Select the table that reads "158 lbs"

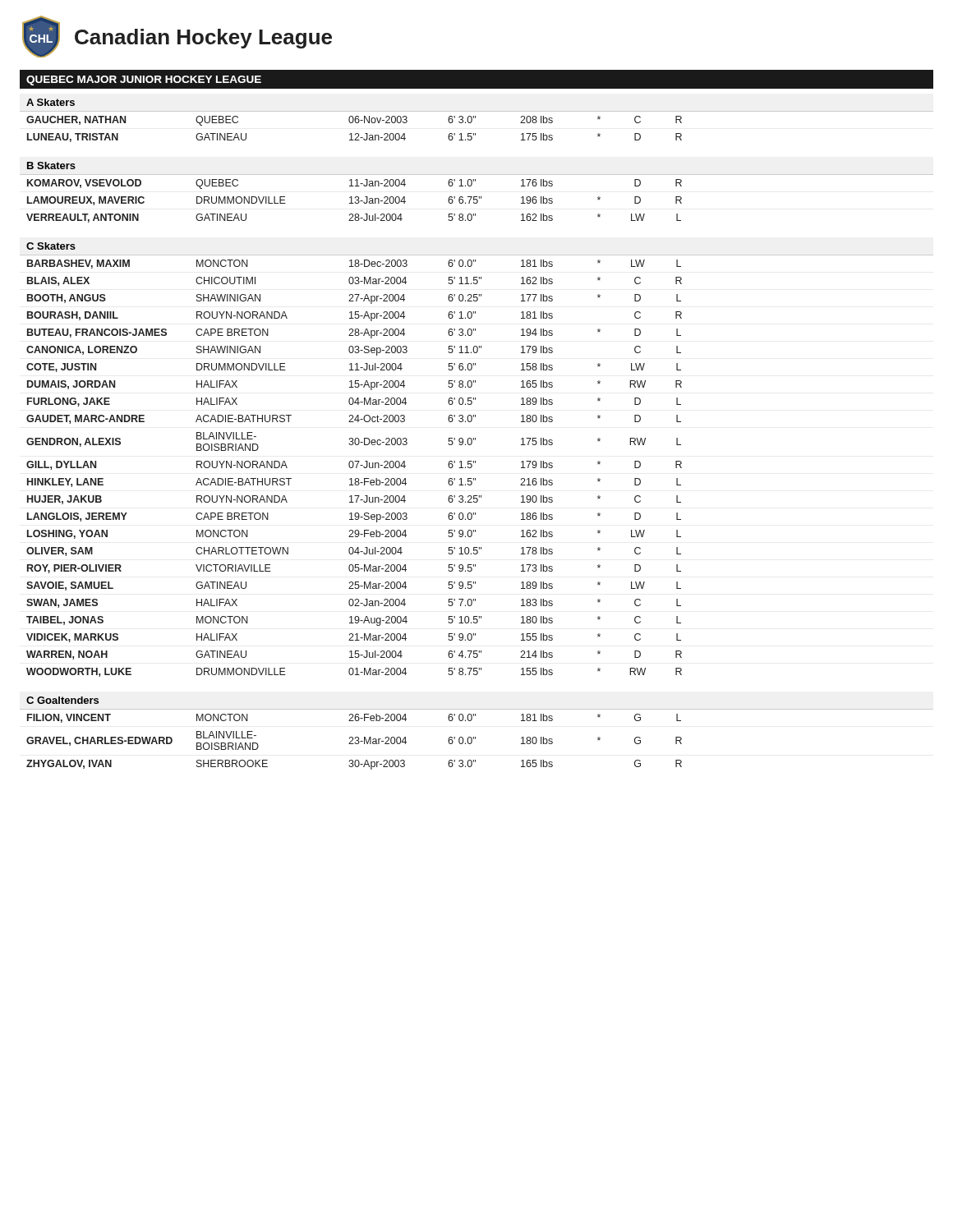tap(476, 468)
